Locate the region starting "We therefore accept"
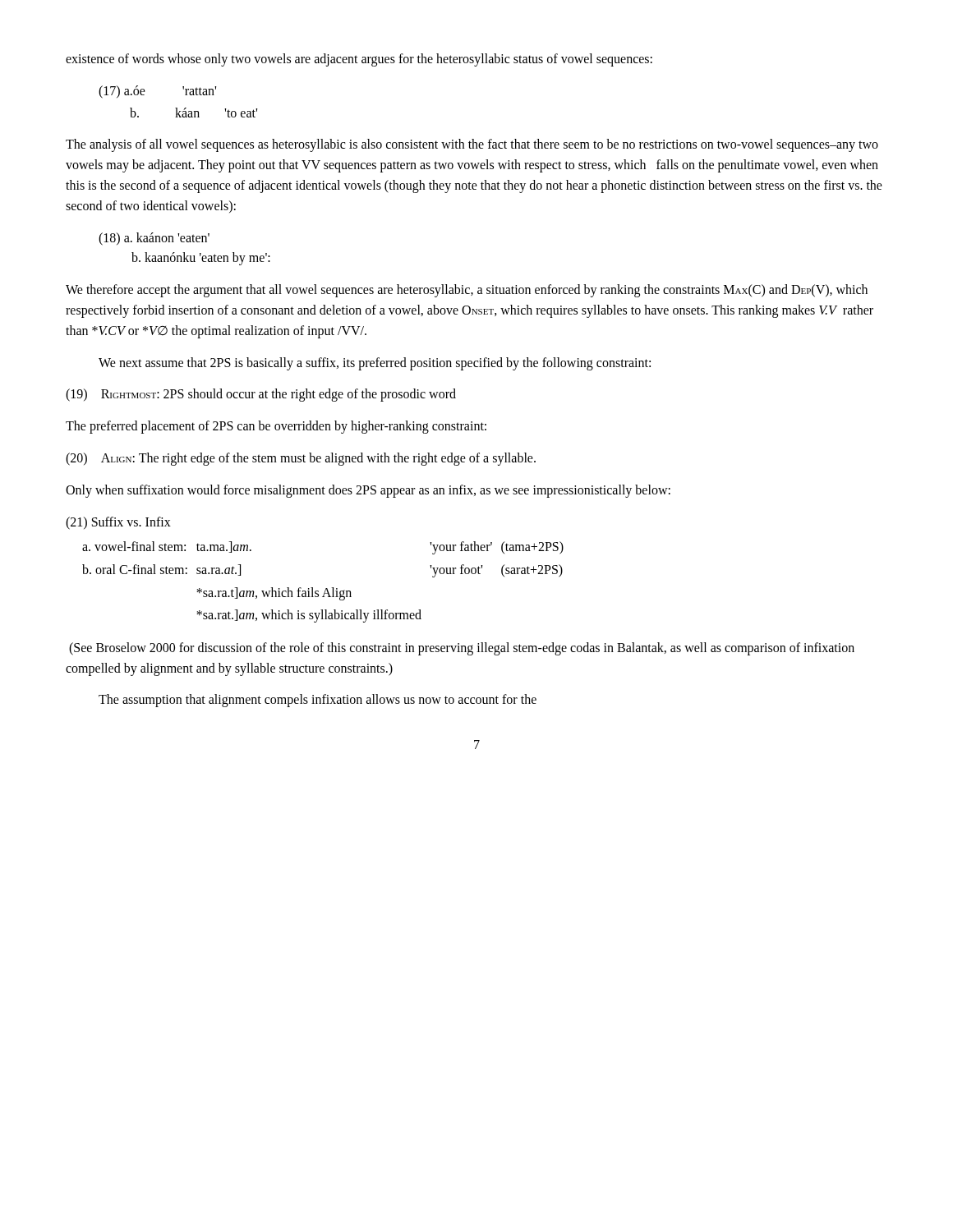Image resolution: width=953 pixels, height=1232 pixels. click(470, 310)
